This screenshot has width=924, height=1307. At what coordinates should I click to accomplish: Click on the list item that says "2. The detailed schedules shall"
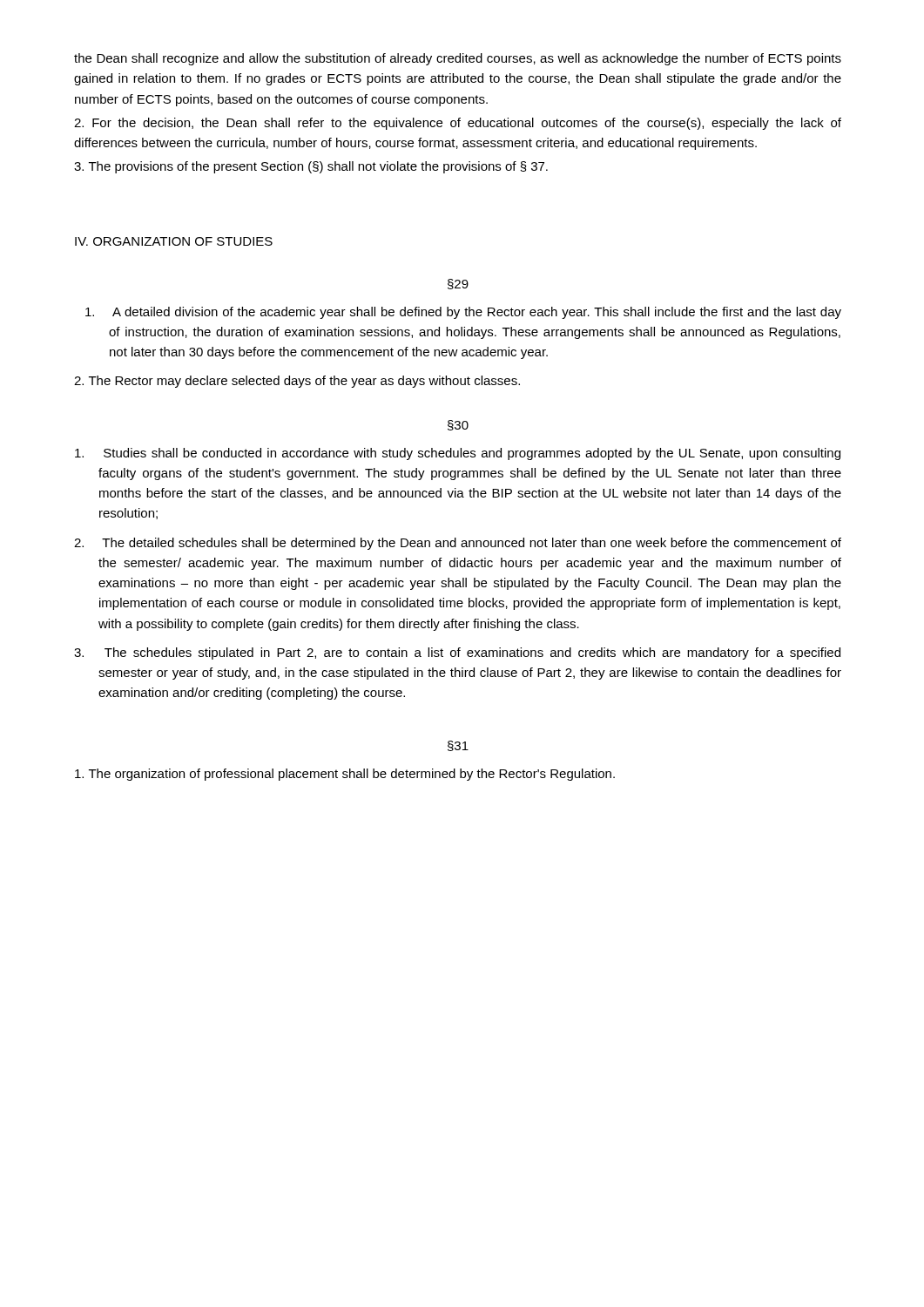(x=458, y=583)
